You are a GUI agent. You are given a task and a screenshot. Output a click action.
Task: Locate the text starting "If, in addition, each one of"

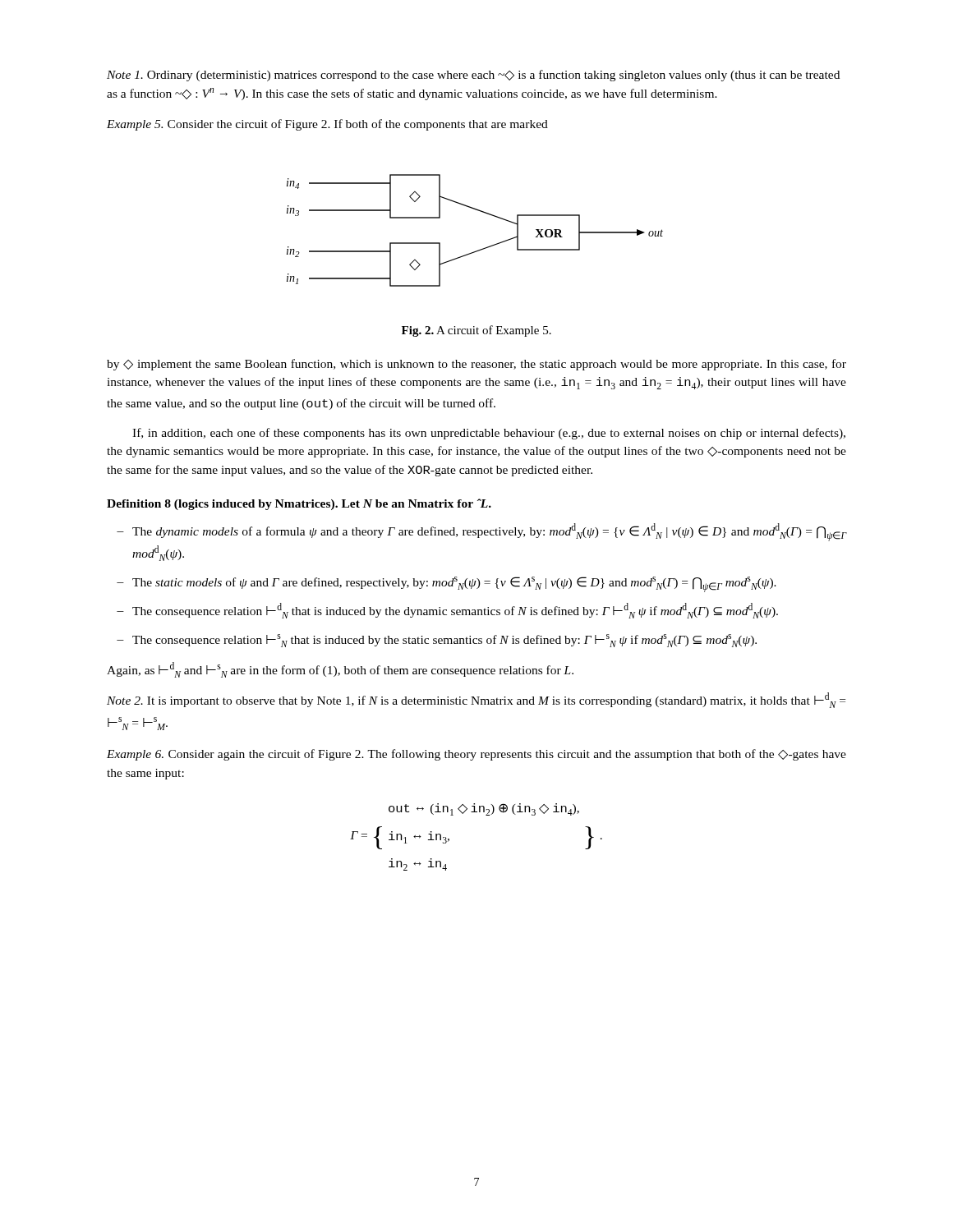(476, 451)
